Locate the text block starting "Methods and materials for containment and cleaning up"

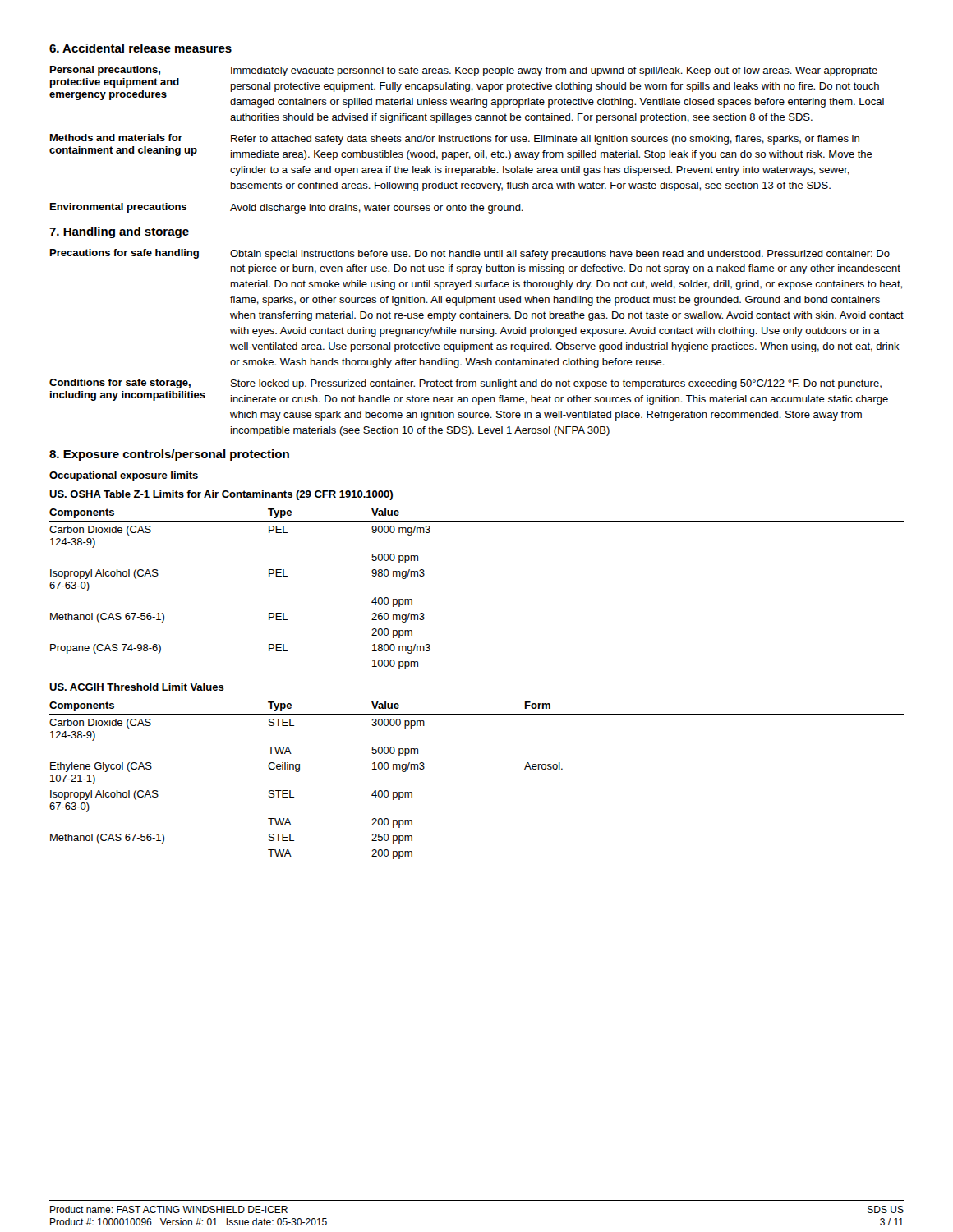click(x=476, y=163)
